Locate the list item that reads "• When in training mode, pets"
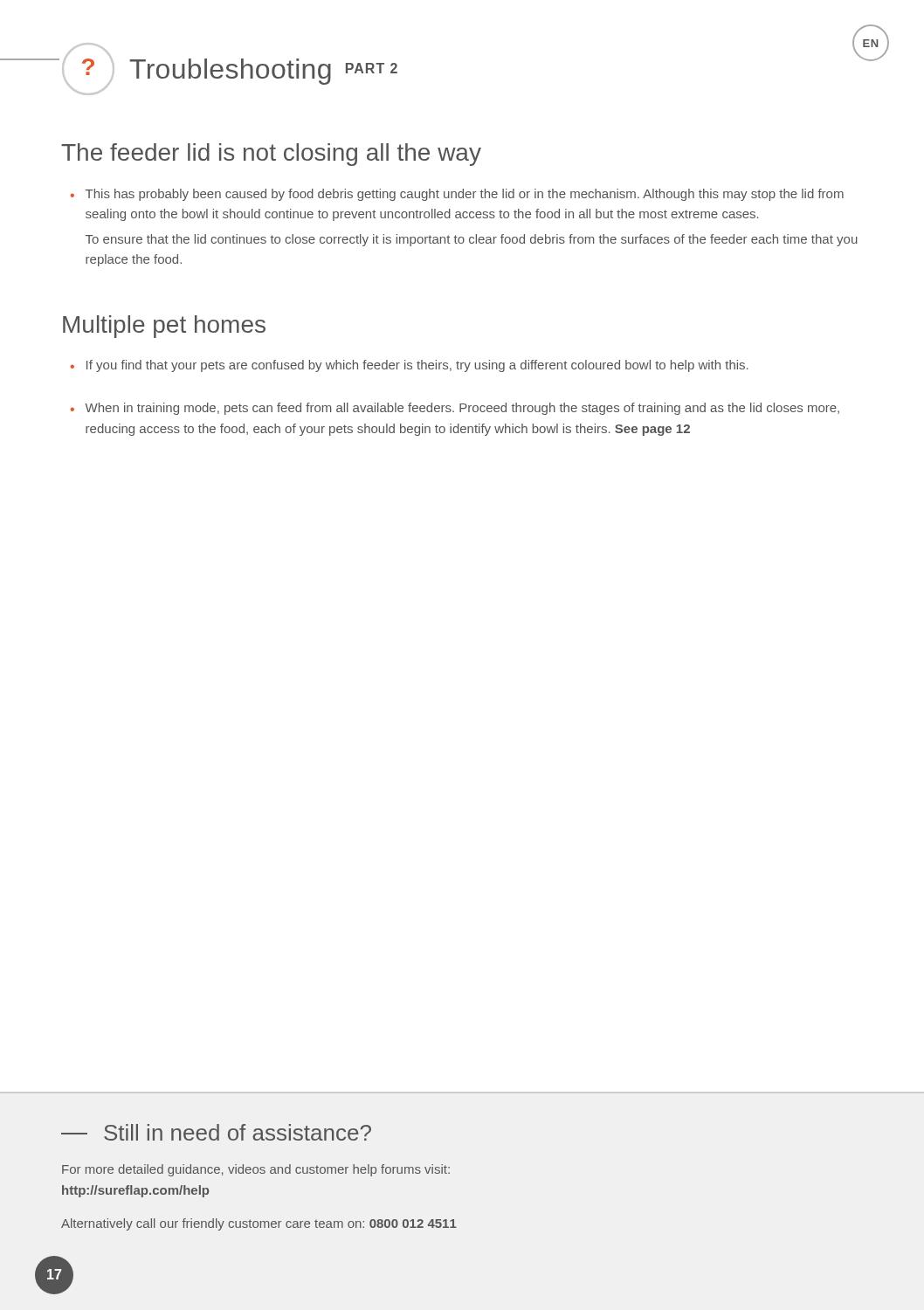 pyautogui.click(x=466, y=421)
